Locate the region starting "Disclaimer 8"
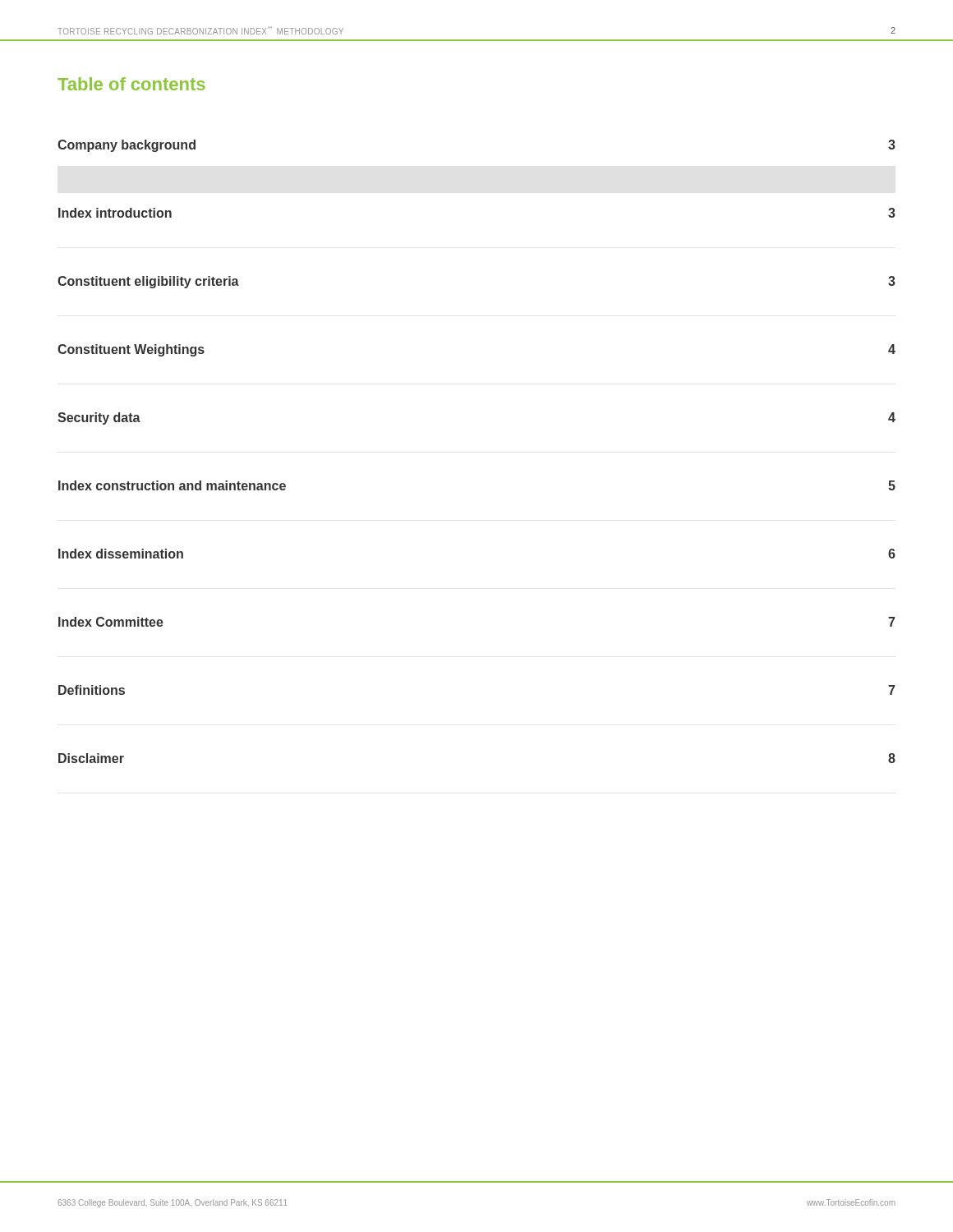953x1232 pixels. [x=92, y=758]
